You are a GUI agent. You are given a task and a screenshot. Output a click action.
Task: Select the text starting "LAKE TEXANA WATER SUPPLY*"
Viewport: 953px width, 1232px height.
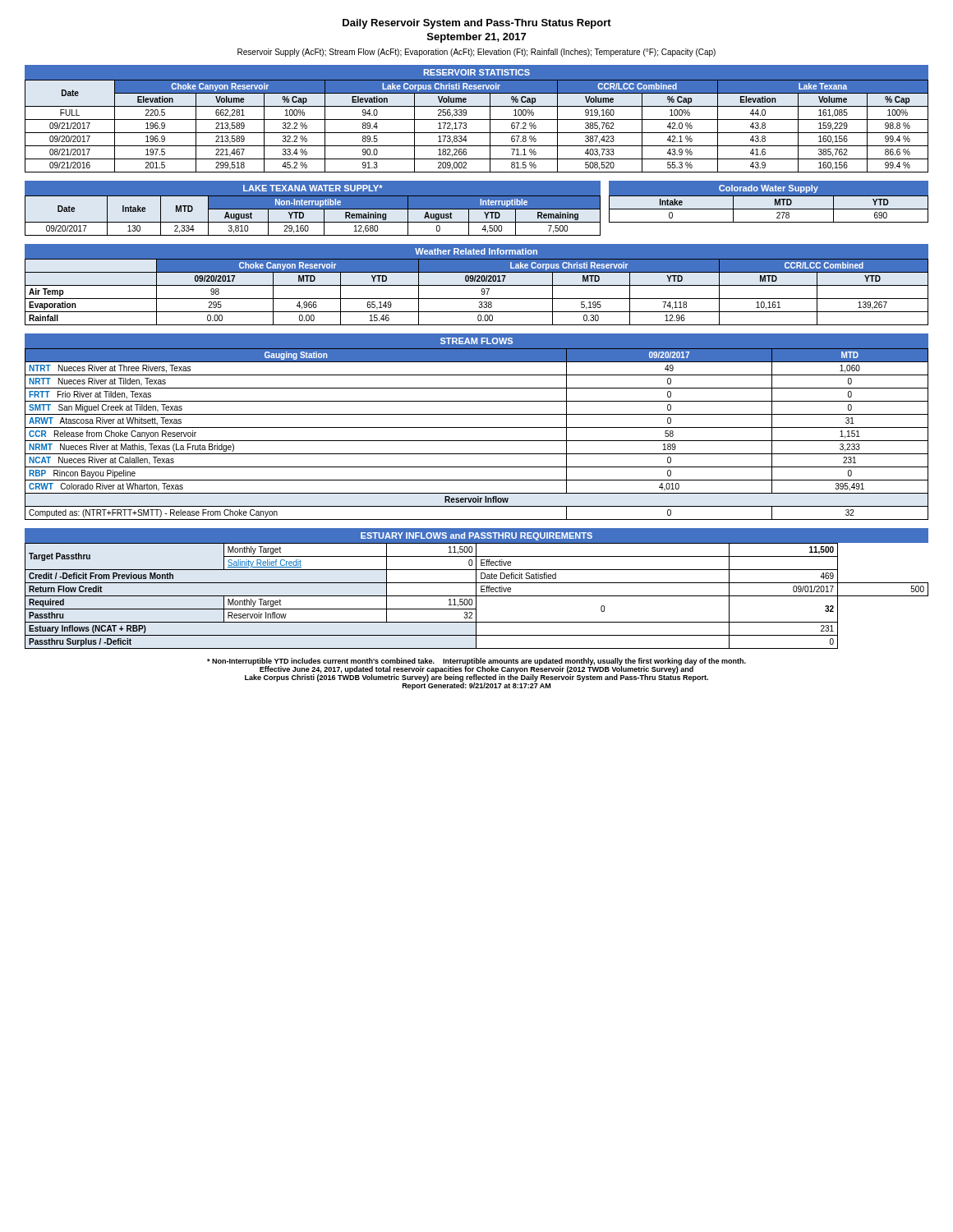[x=312, y=188]
